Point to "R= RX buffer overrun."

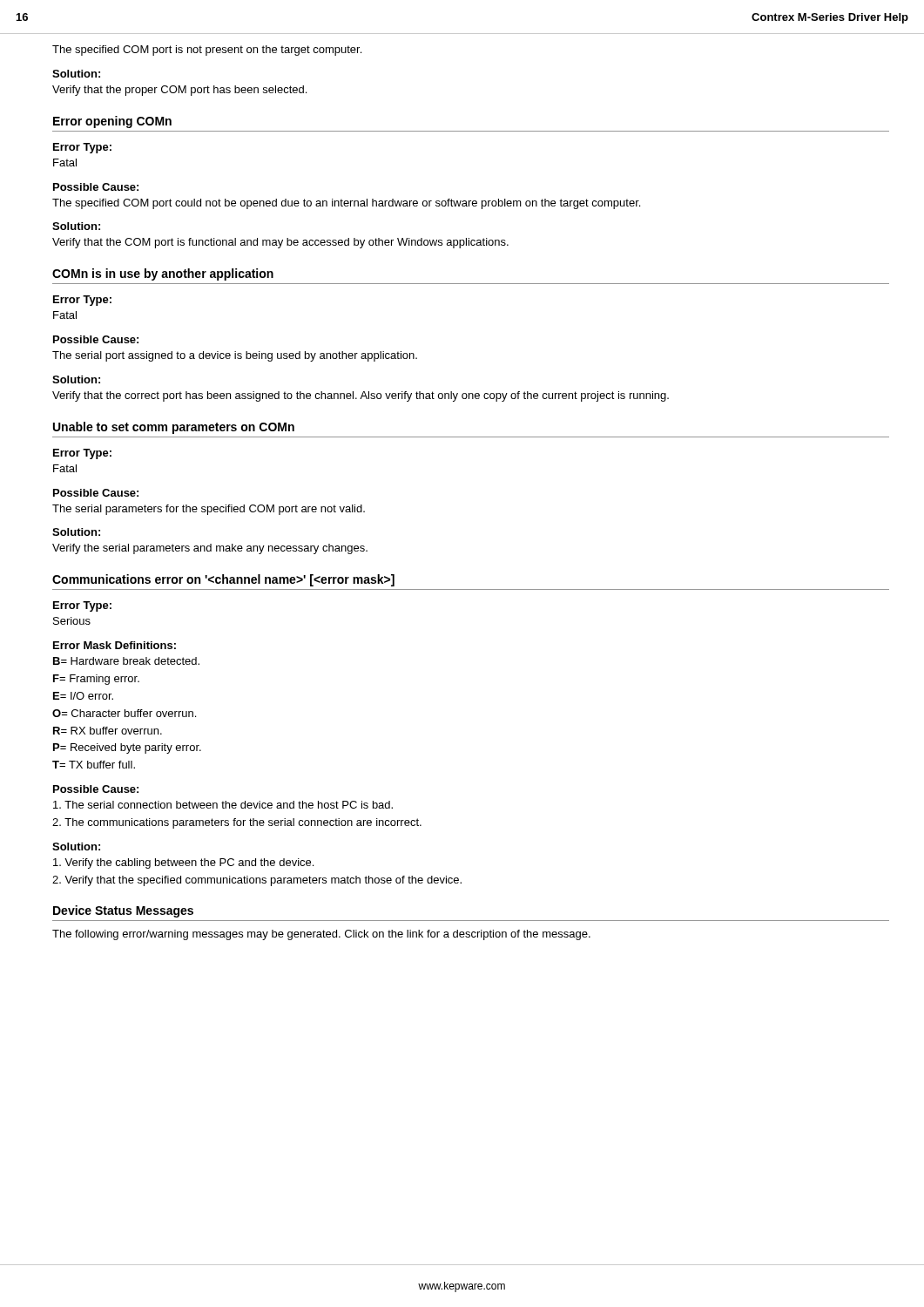pos(107,730)
